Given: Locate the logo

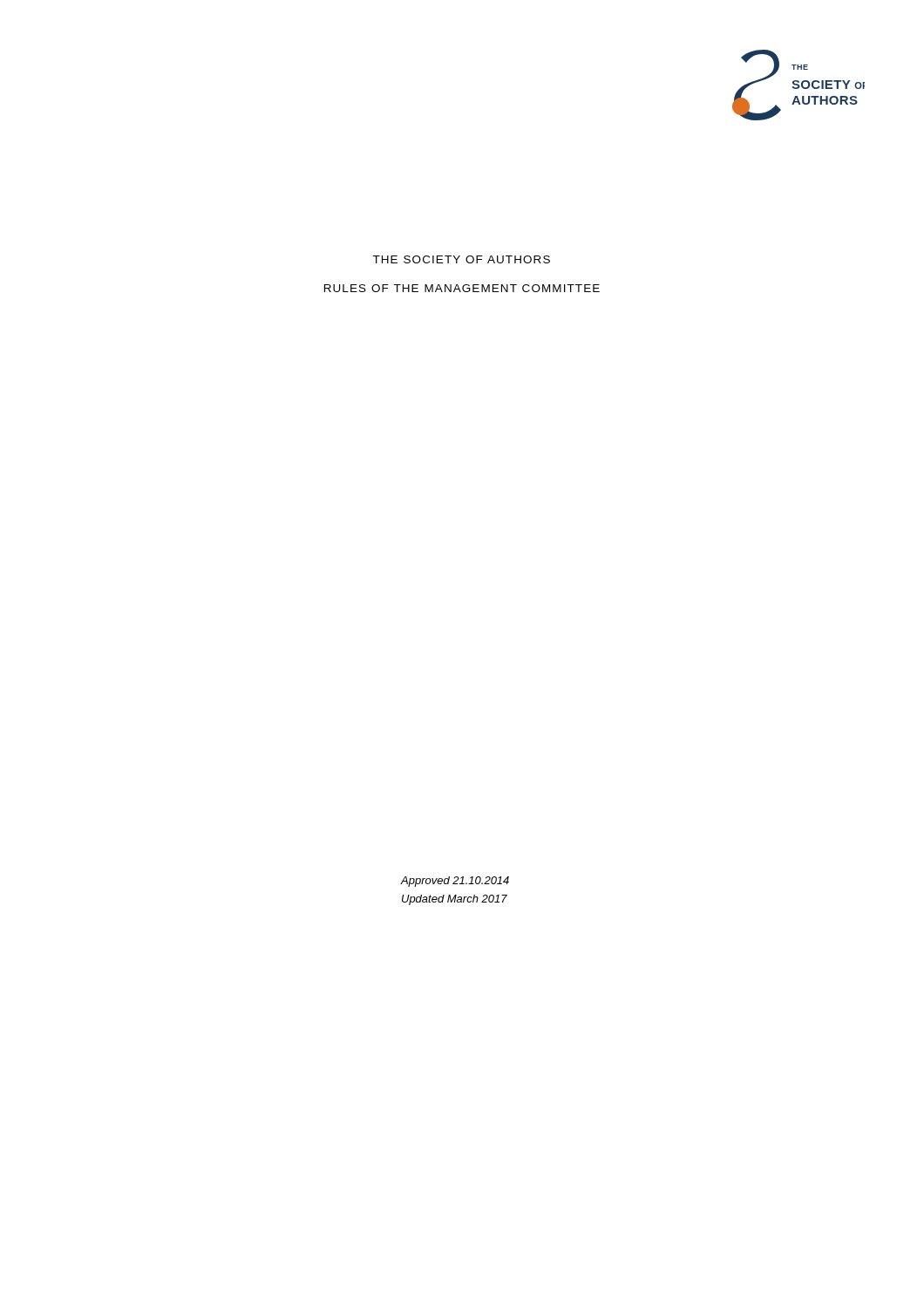Looking at the screenshot, I should click(x=795, y=85).
